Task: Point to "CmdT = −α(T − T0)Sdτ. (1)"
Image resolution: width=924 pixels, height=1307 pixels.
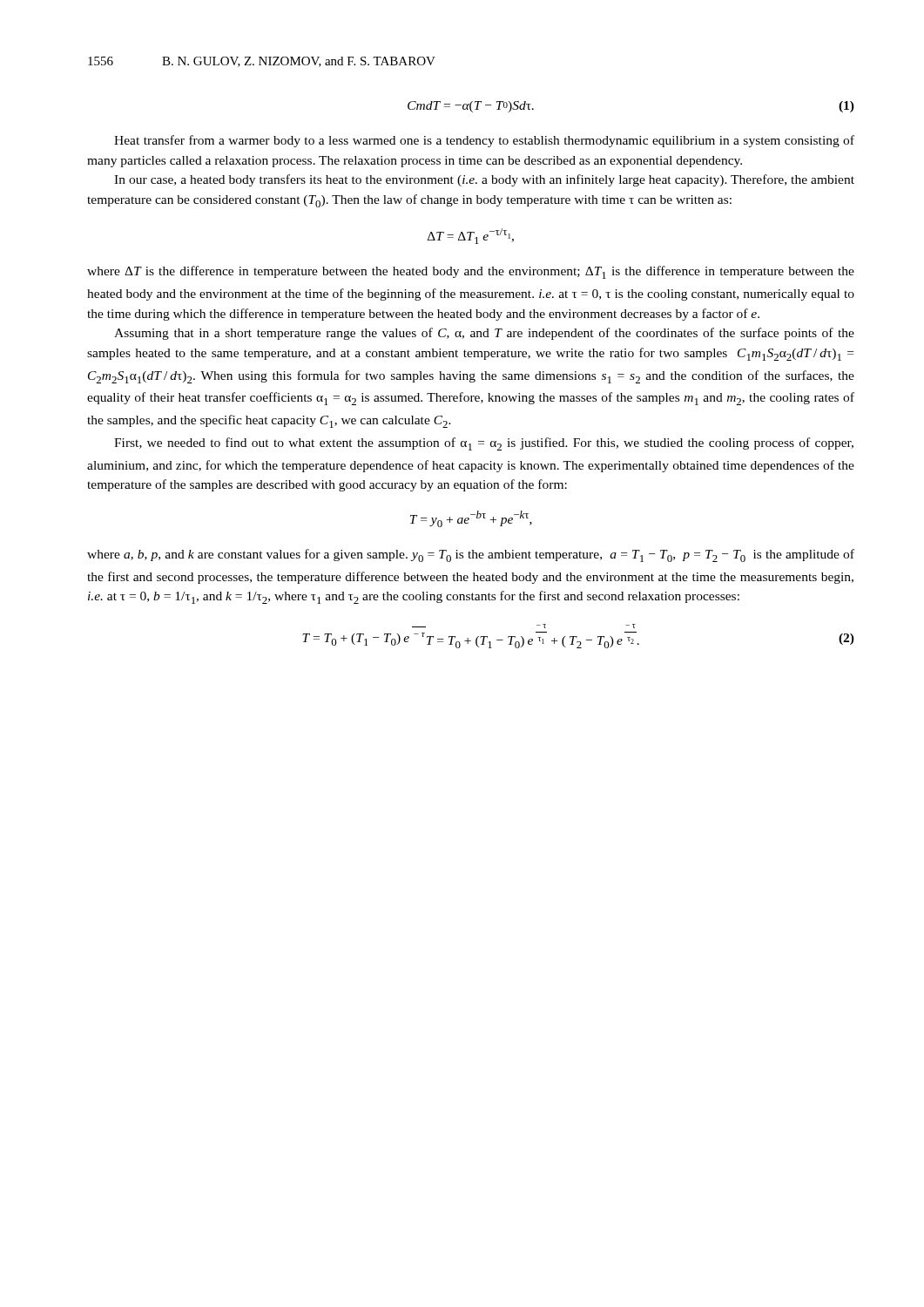Action: click(467, 107)
